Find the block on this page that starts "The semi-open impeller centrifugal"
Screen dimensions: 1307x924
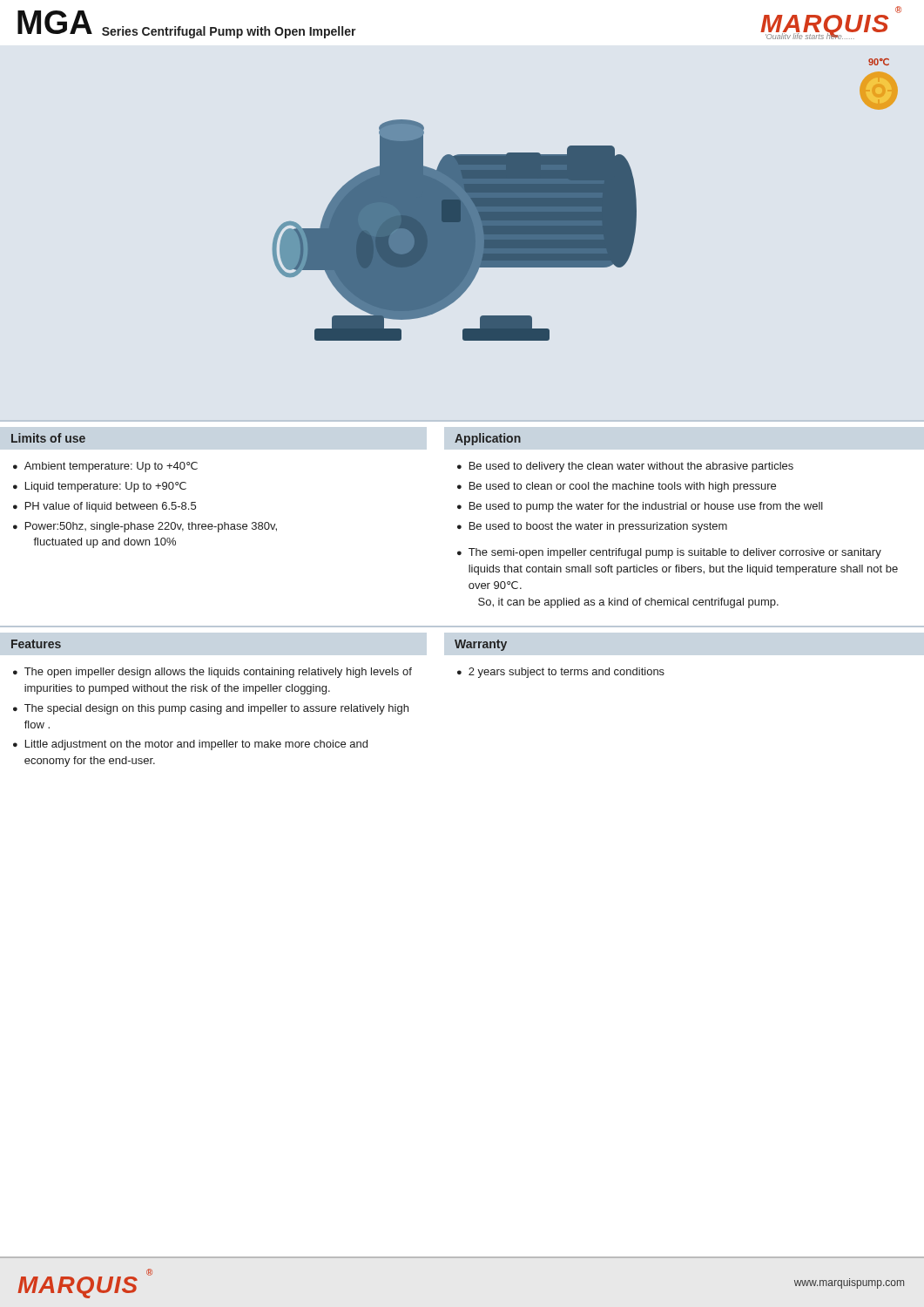click(x=683, y=577)
